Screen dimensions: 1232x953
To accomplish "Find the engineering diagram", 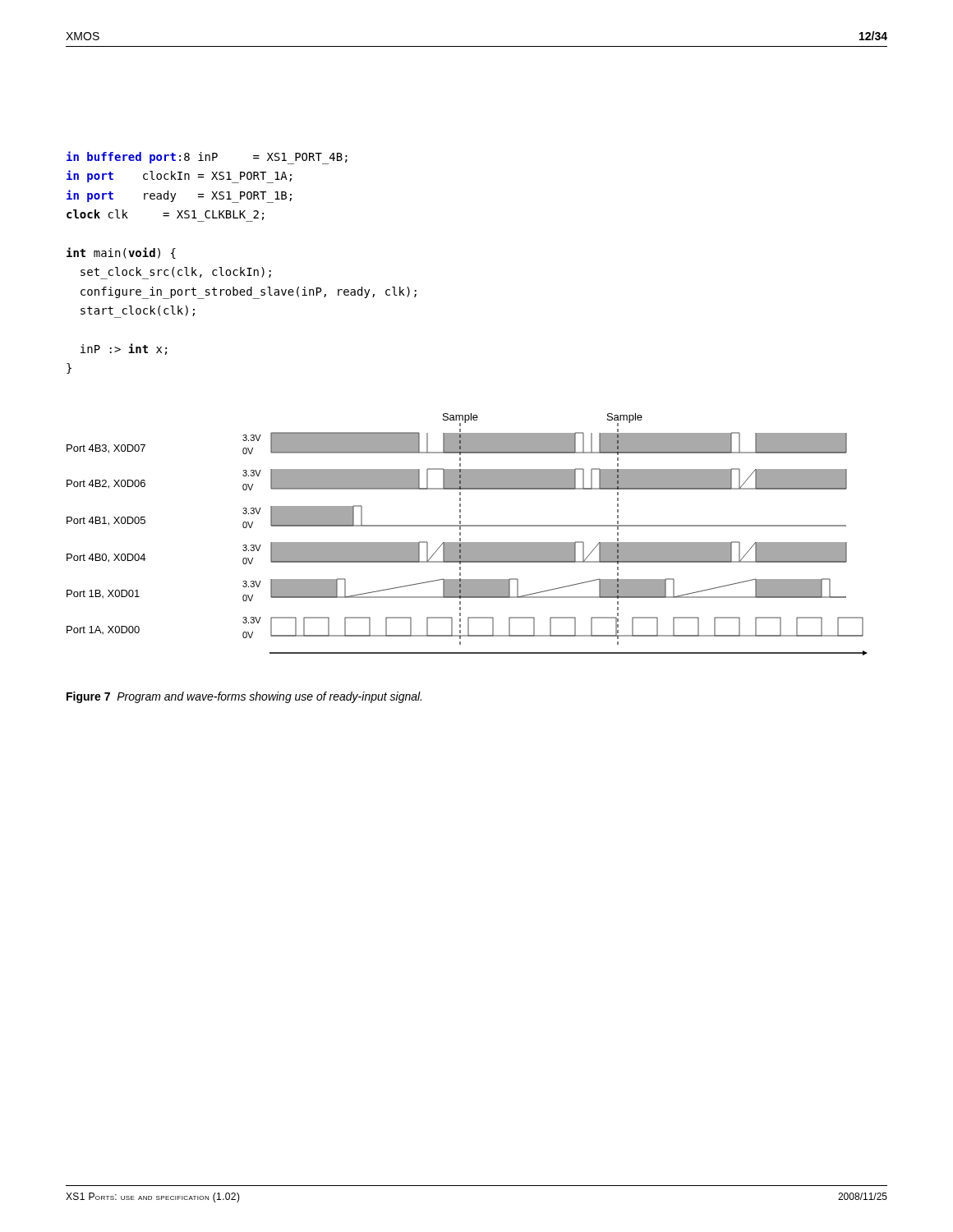I will 476,539.
